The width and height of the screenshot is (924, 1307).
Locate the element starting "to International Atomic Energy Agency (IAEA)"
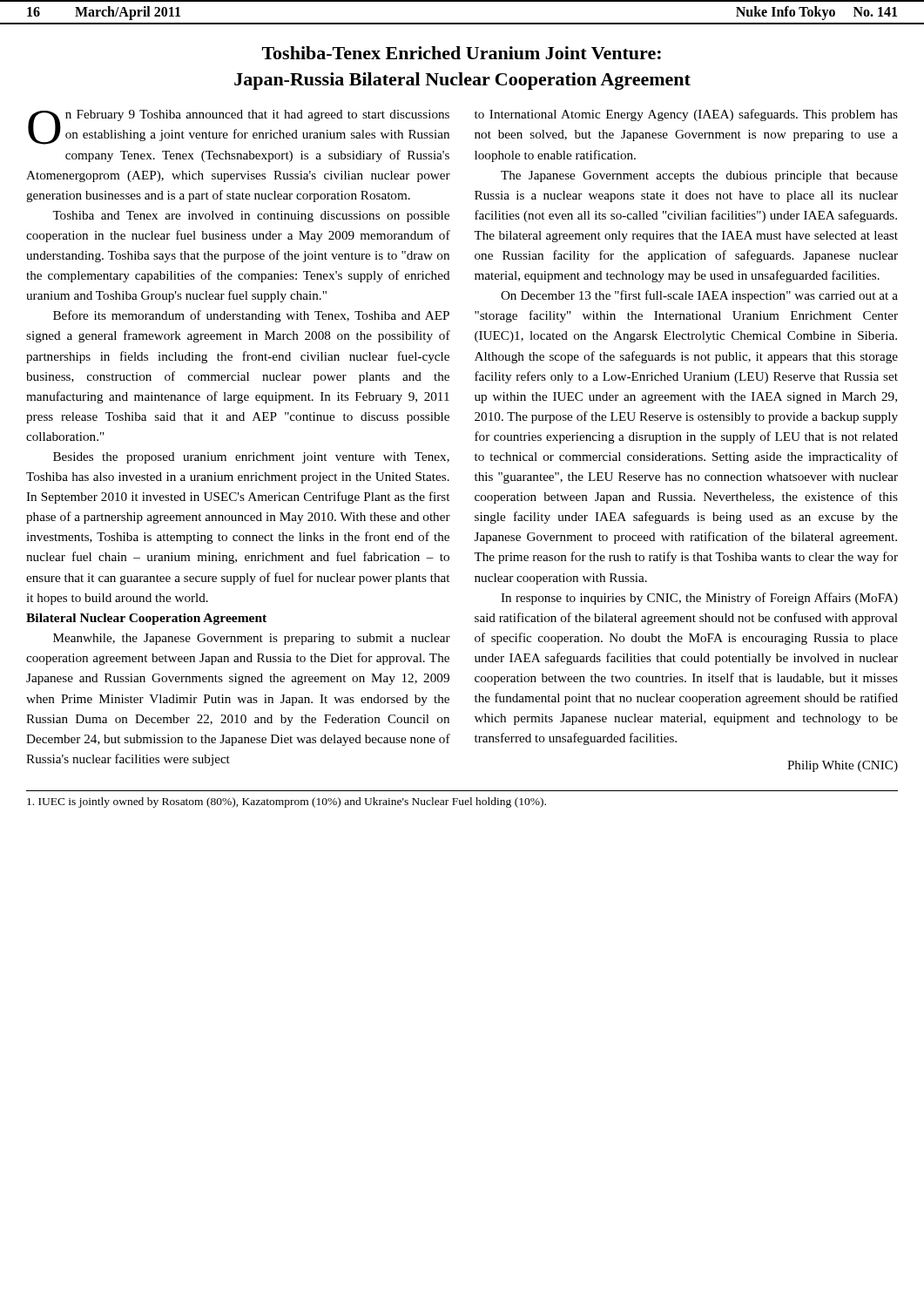(686, 440)
